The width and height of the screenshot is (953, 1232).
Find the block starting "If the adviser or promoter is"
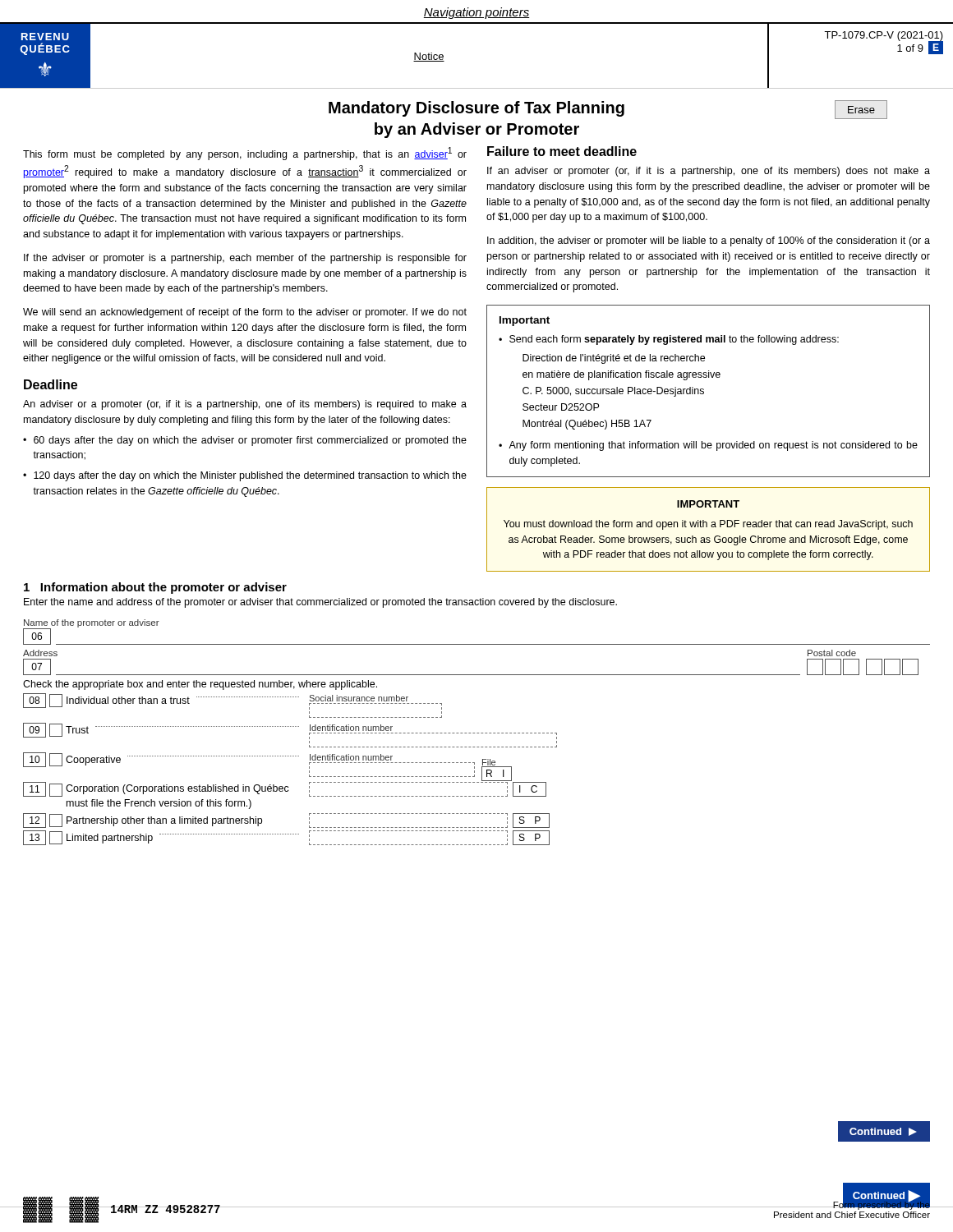tap(245, 273)
